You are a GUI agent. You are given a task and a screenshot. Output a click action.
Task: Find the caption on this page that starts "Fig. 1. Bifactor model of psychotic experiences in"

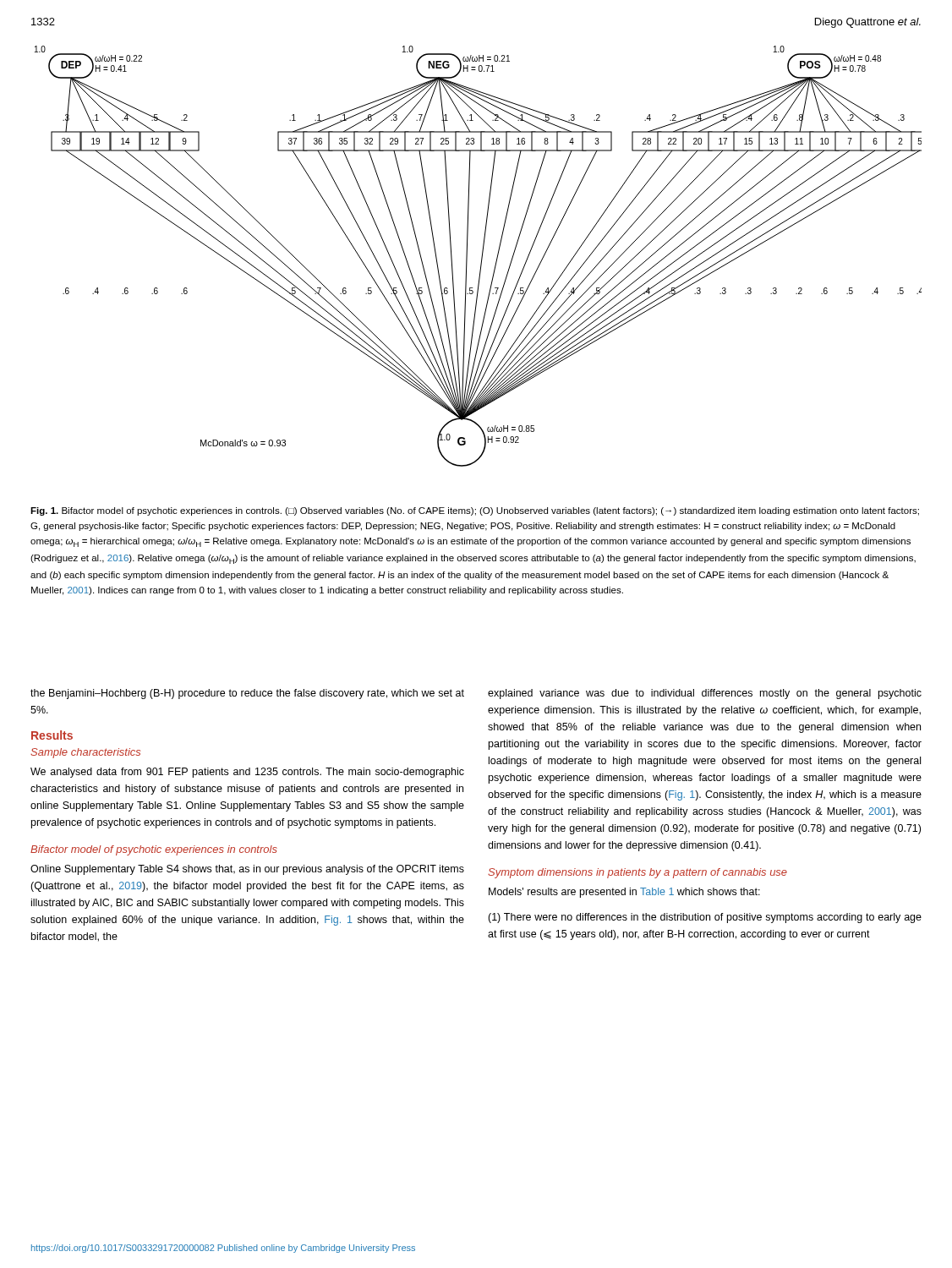pos(475,550)
